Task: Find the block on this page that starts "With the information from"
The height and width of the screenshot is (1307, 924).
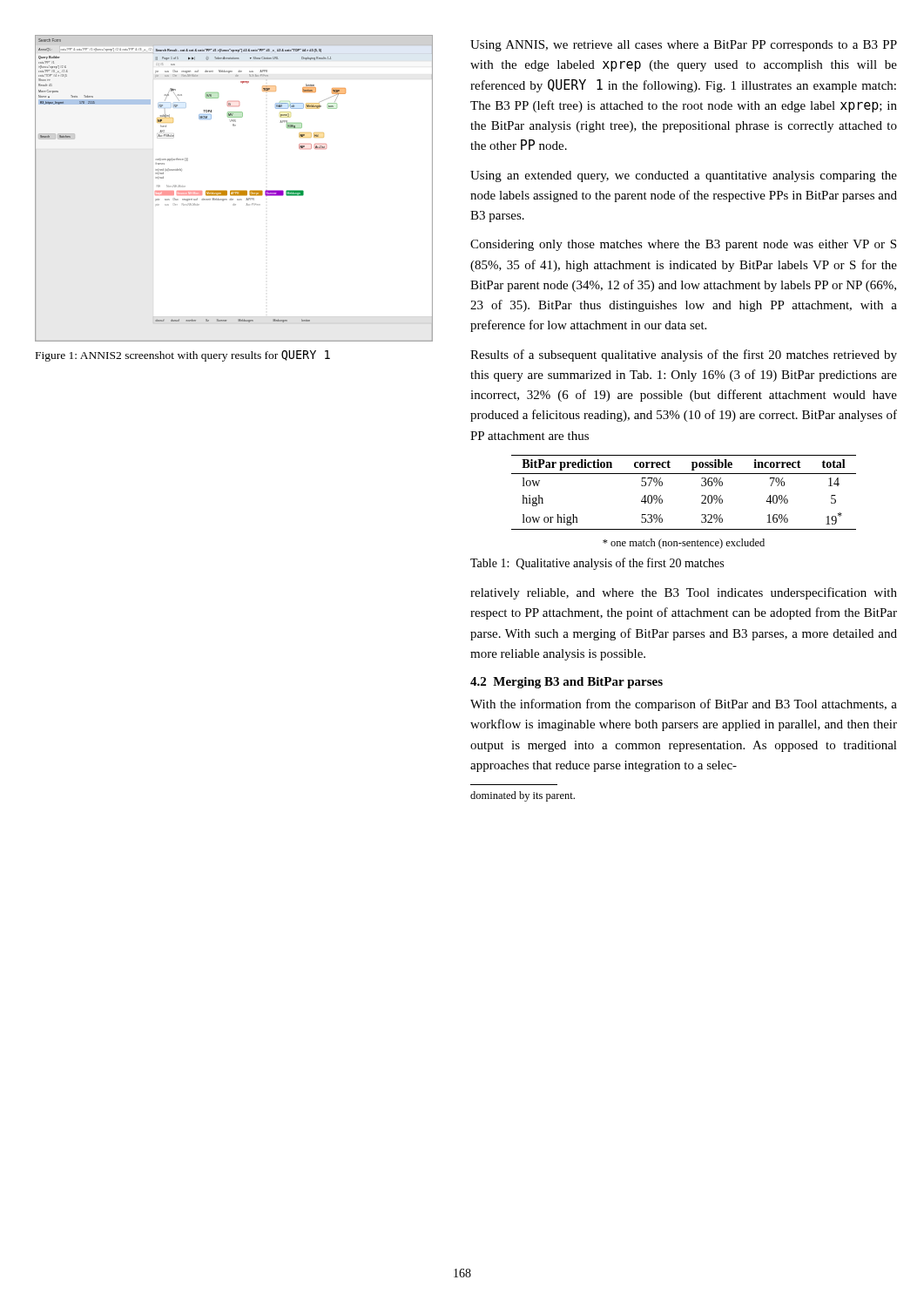Action: [x=684, y=735]
